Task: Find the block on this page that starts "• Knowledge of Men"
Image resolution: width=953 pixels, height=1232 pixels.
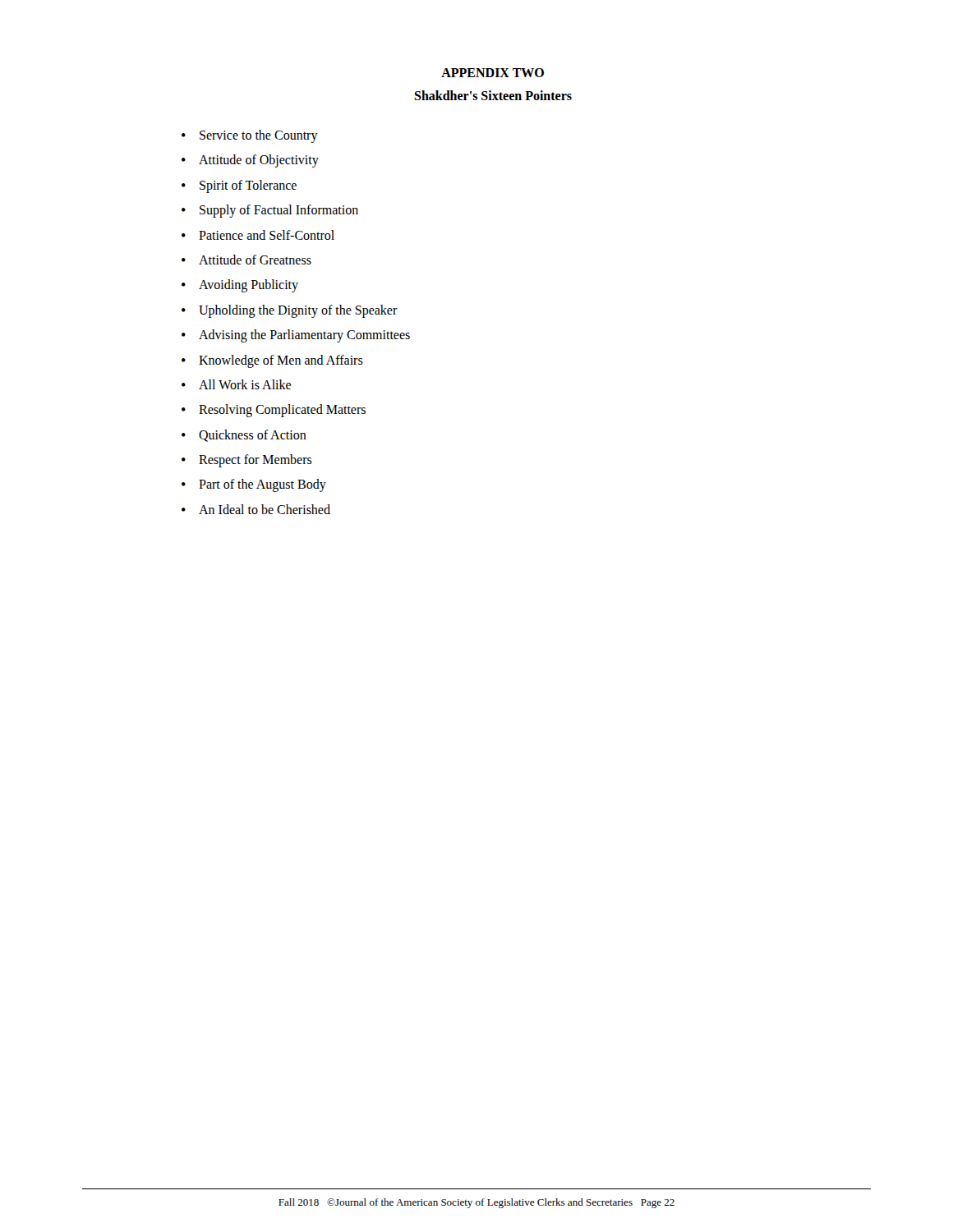Action: (272, 361)
